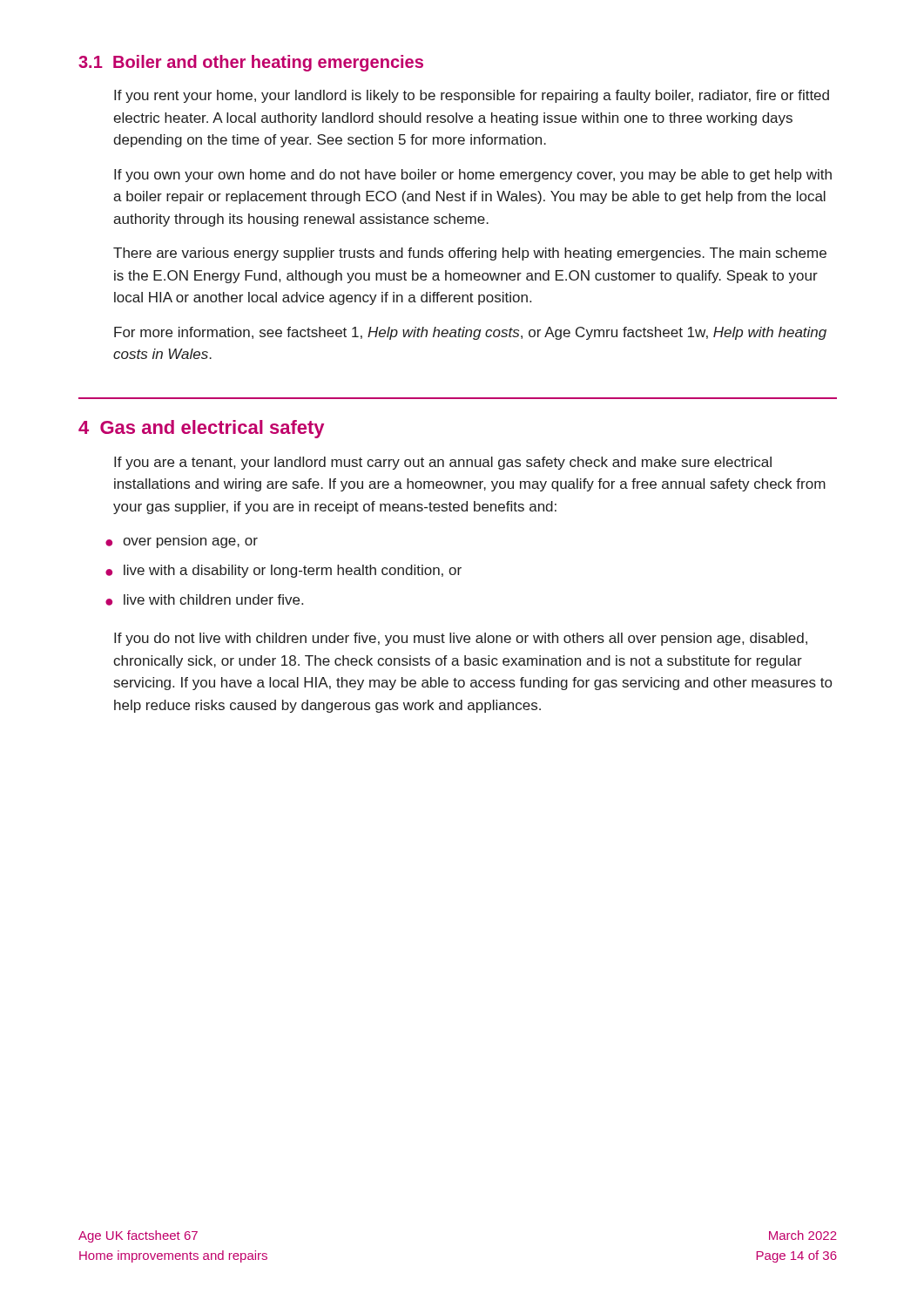
Task: Select the text block that says "For more information, see factsheet"
Action: click(x=470, y=343)
